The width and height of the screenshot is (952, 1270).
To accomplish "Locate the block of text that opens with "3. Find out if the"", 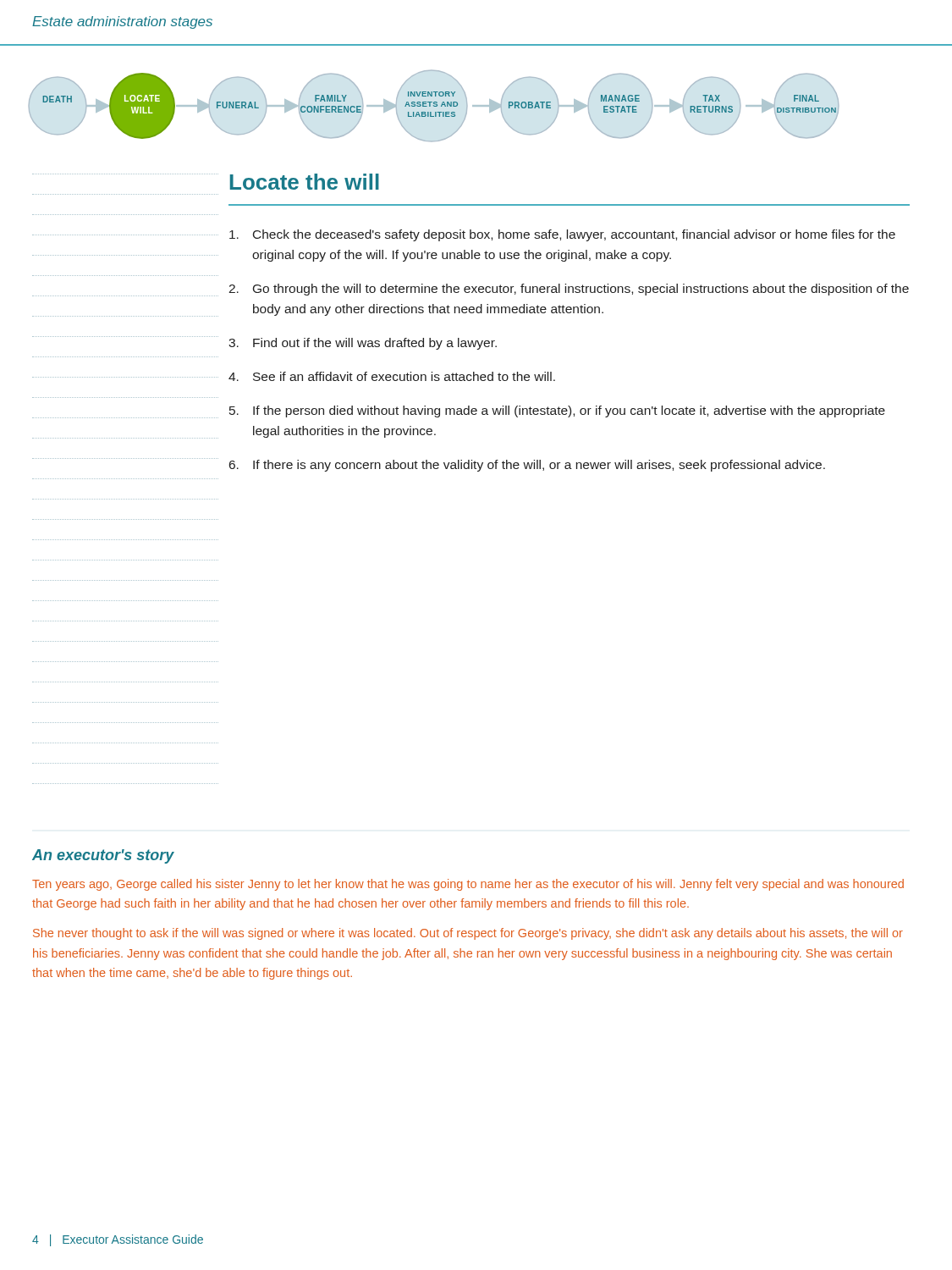I will (x=363, y=344).
